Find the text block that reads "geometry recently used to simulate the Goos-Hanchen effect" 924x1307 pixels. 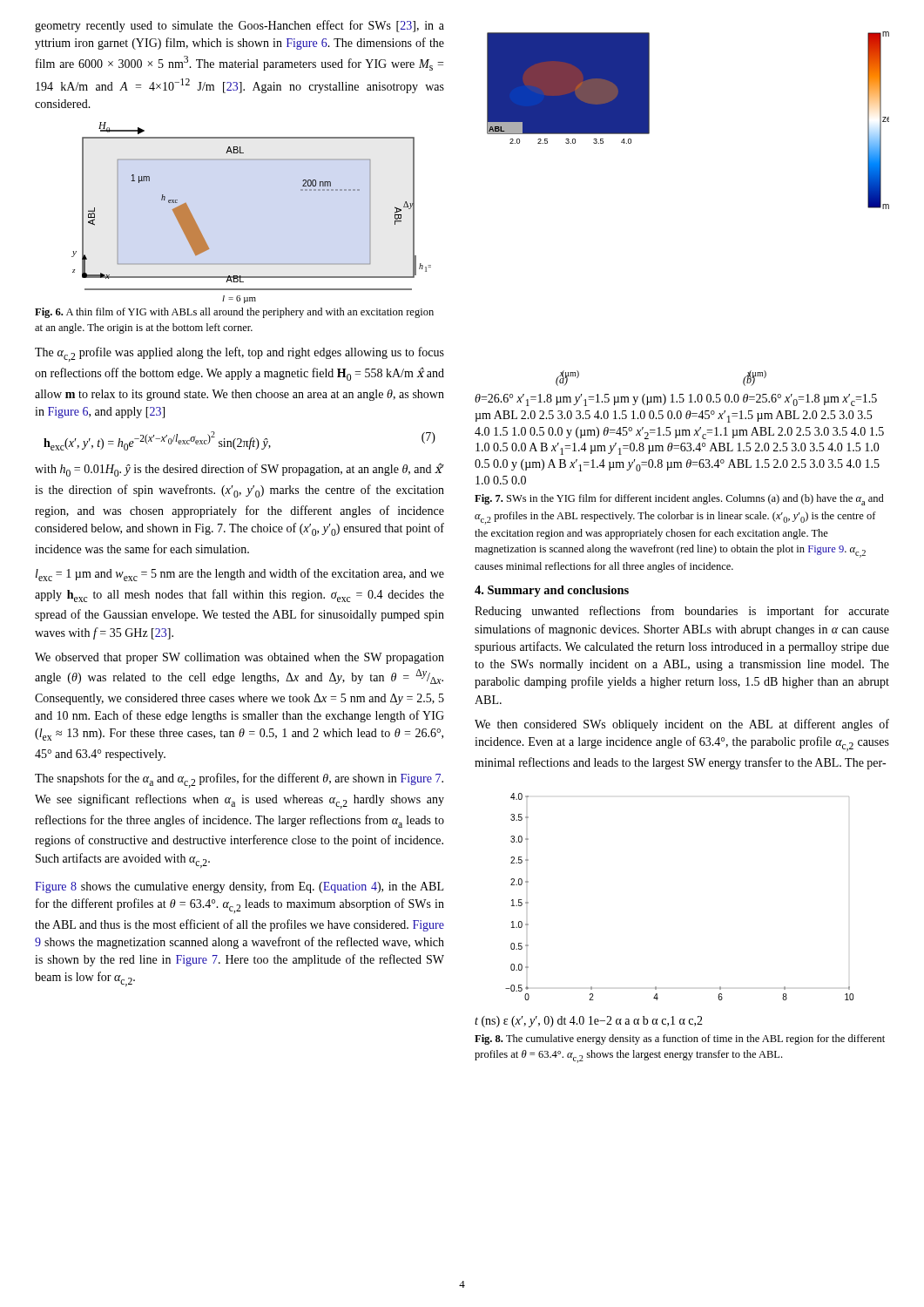240,65
